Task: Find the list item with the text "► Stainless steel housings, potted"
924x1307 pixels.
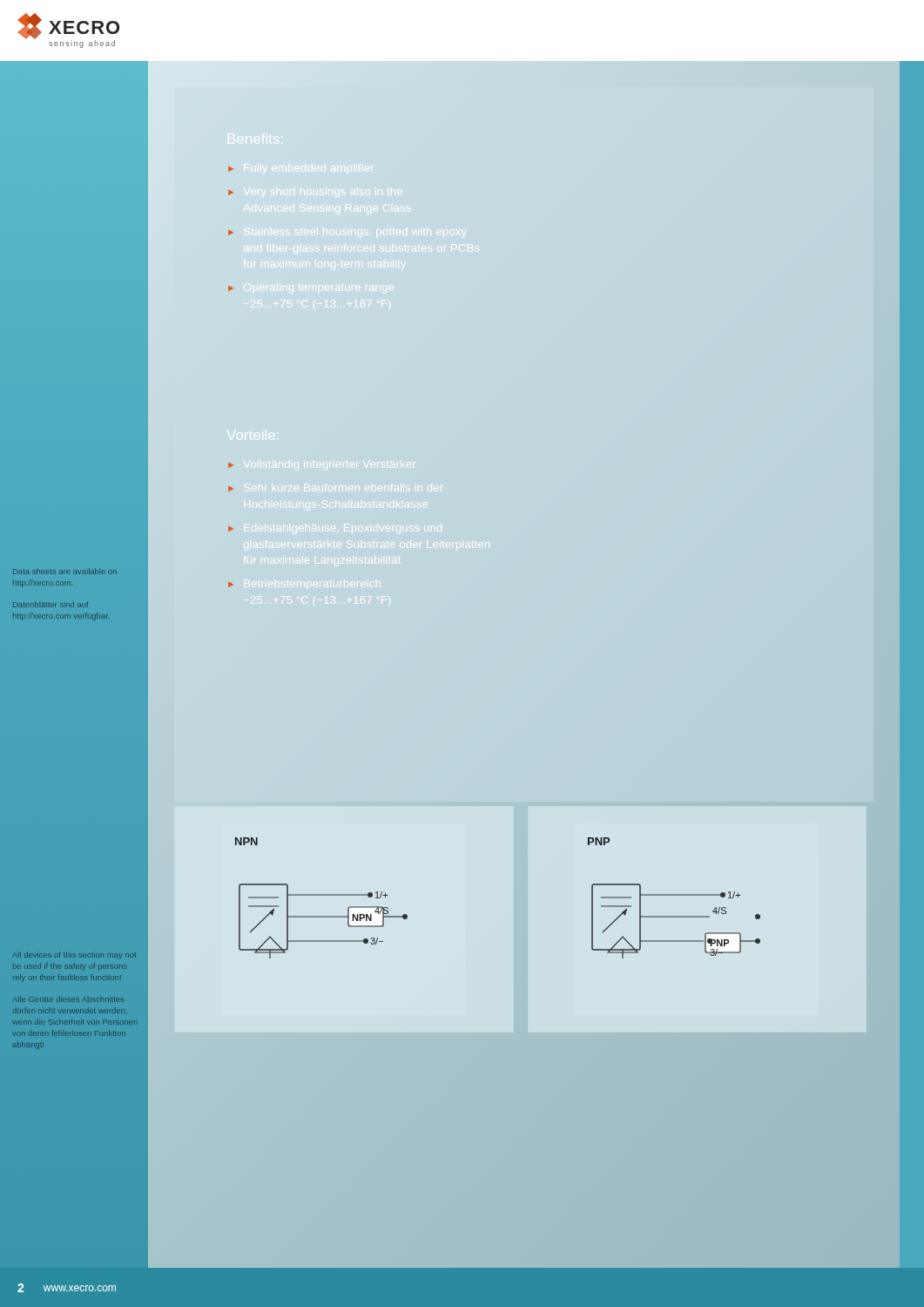Action: pyautogui.click(x=231, y=233)
